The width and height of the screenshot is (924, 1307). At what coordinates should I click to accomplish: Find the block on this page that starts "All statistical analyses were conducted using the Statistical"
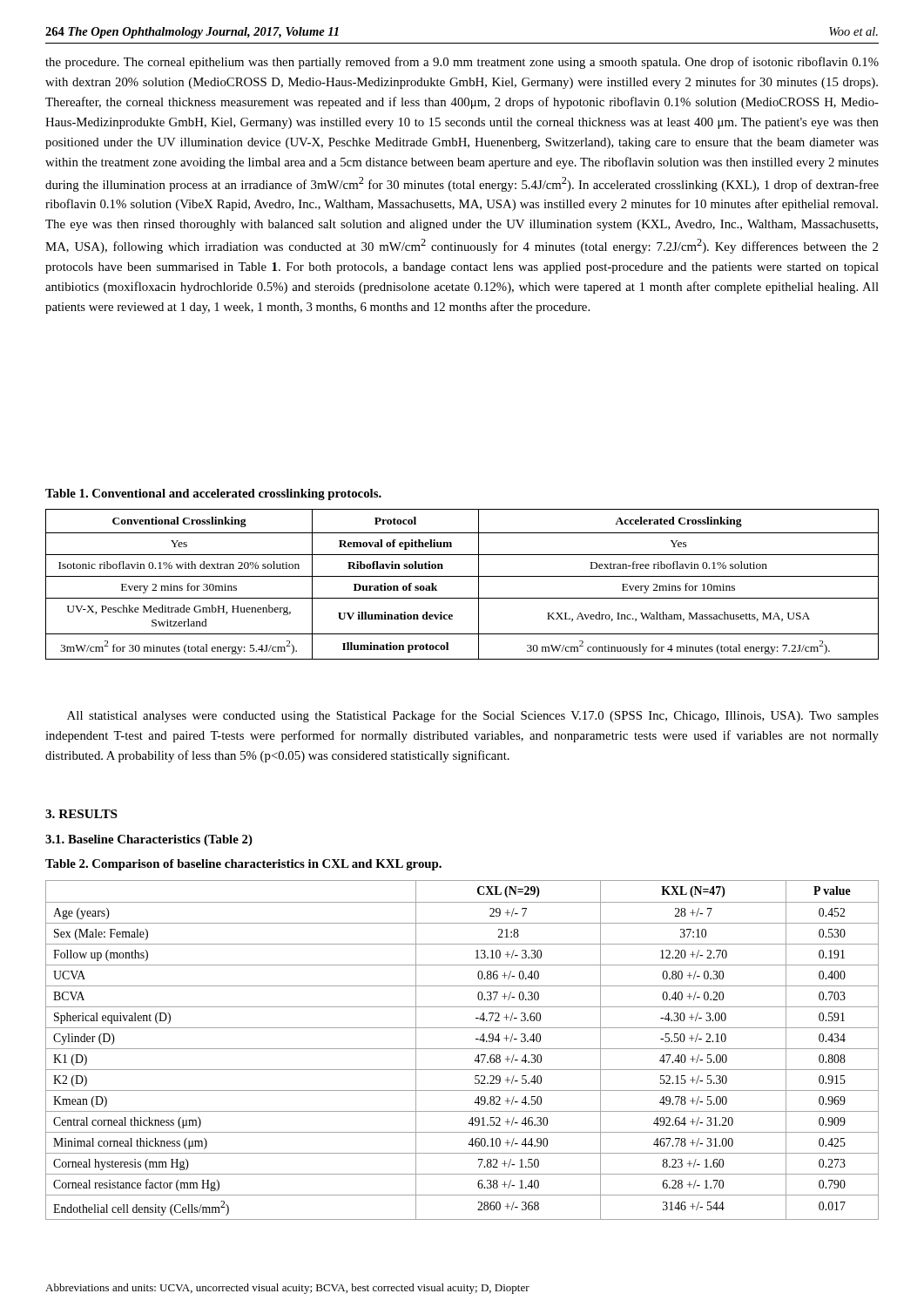(x=462, y=735)
